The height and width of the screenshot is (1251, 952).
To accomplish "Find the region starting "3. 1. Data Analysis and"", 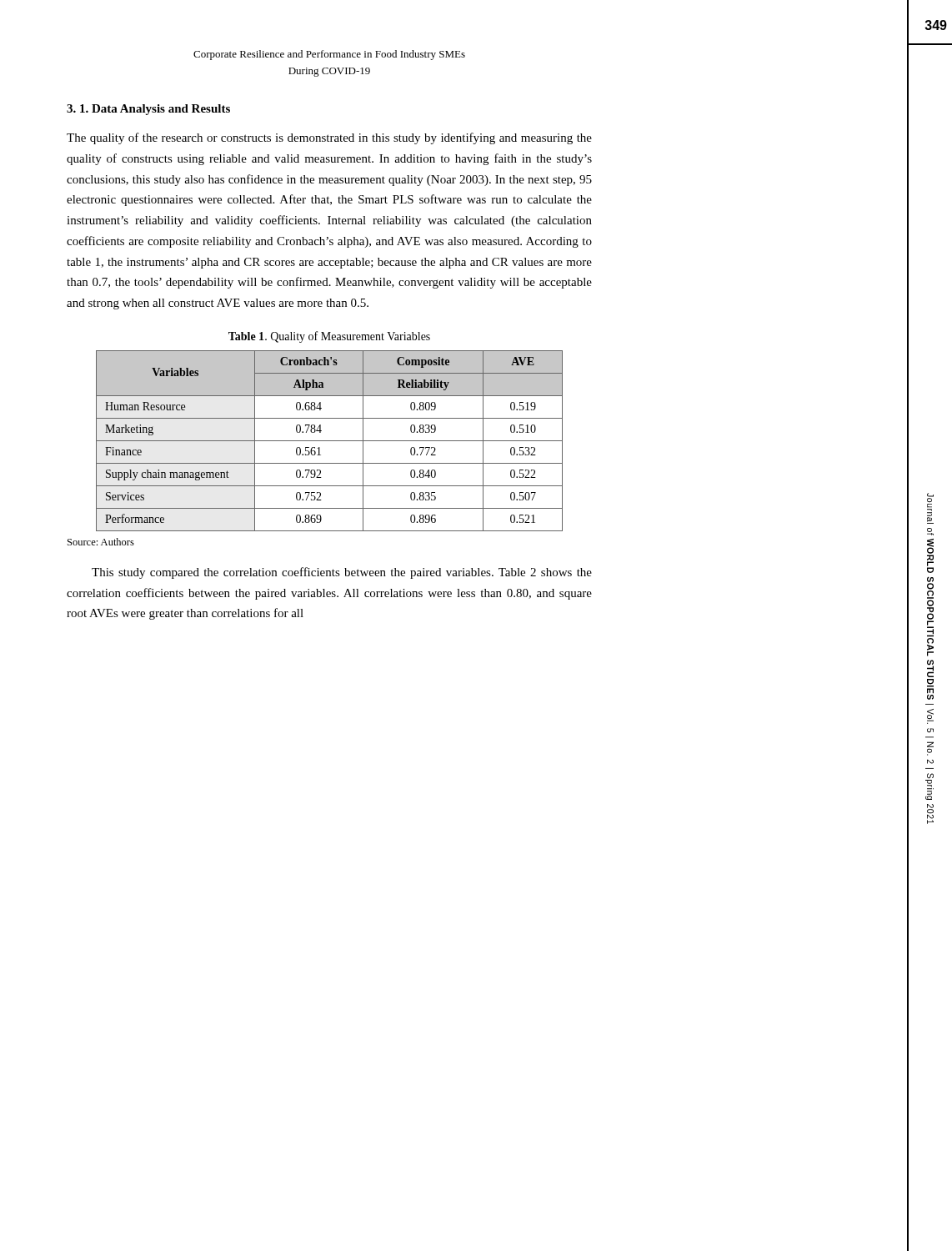I will click(149, 108).
